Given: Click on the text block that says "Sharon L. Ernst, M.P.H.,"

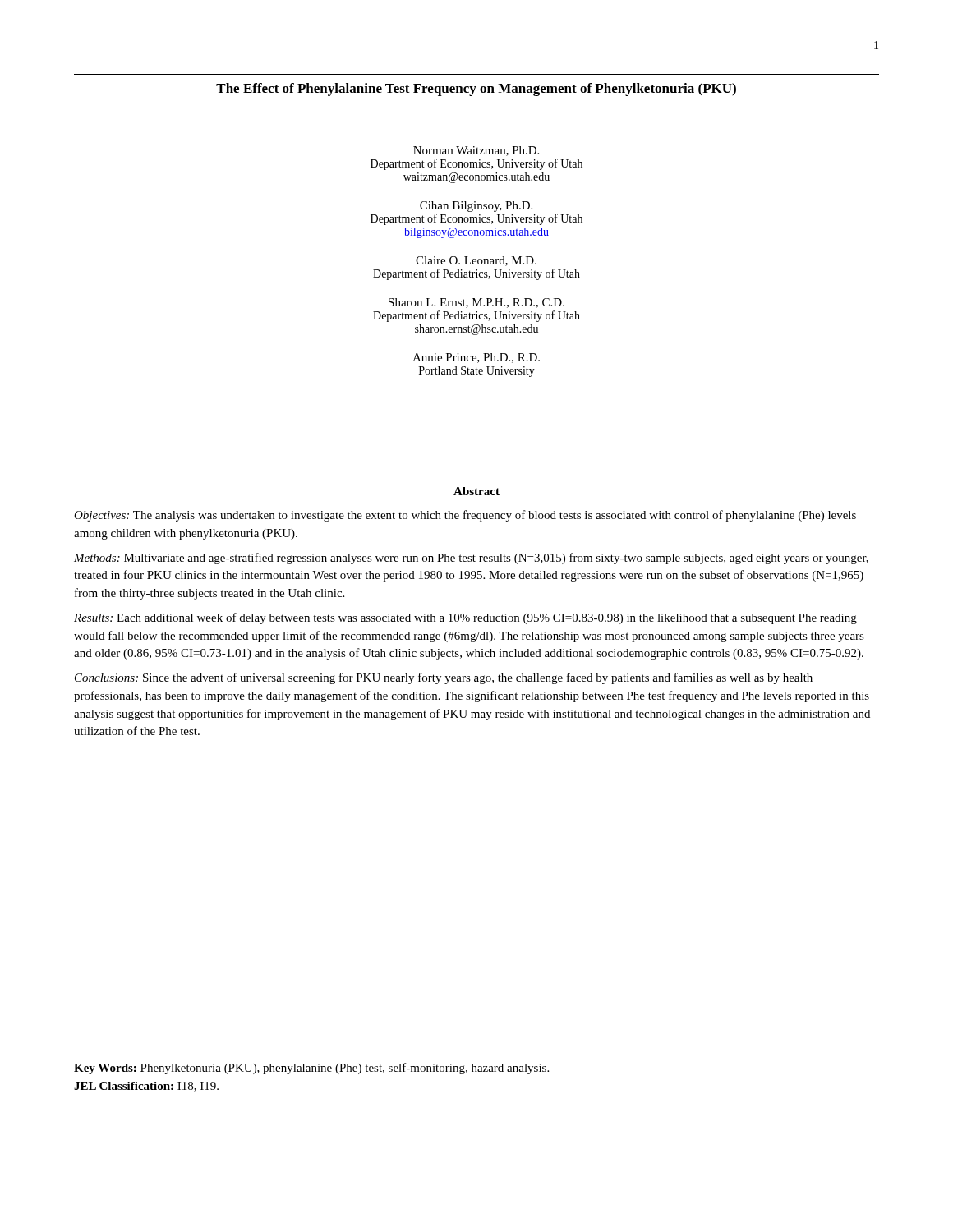Looking at the screenshot, I should 476,316.
